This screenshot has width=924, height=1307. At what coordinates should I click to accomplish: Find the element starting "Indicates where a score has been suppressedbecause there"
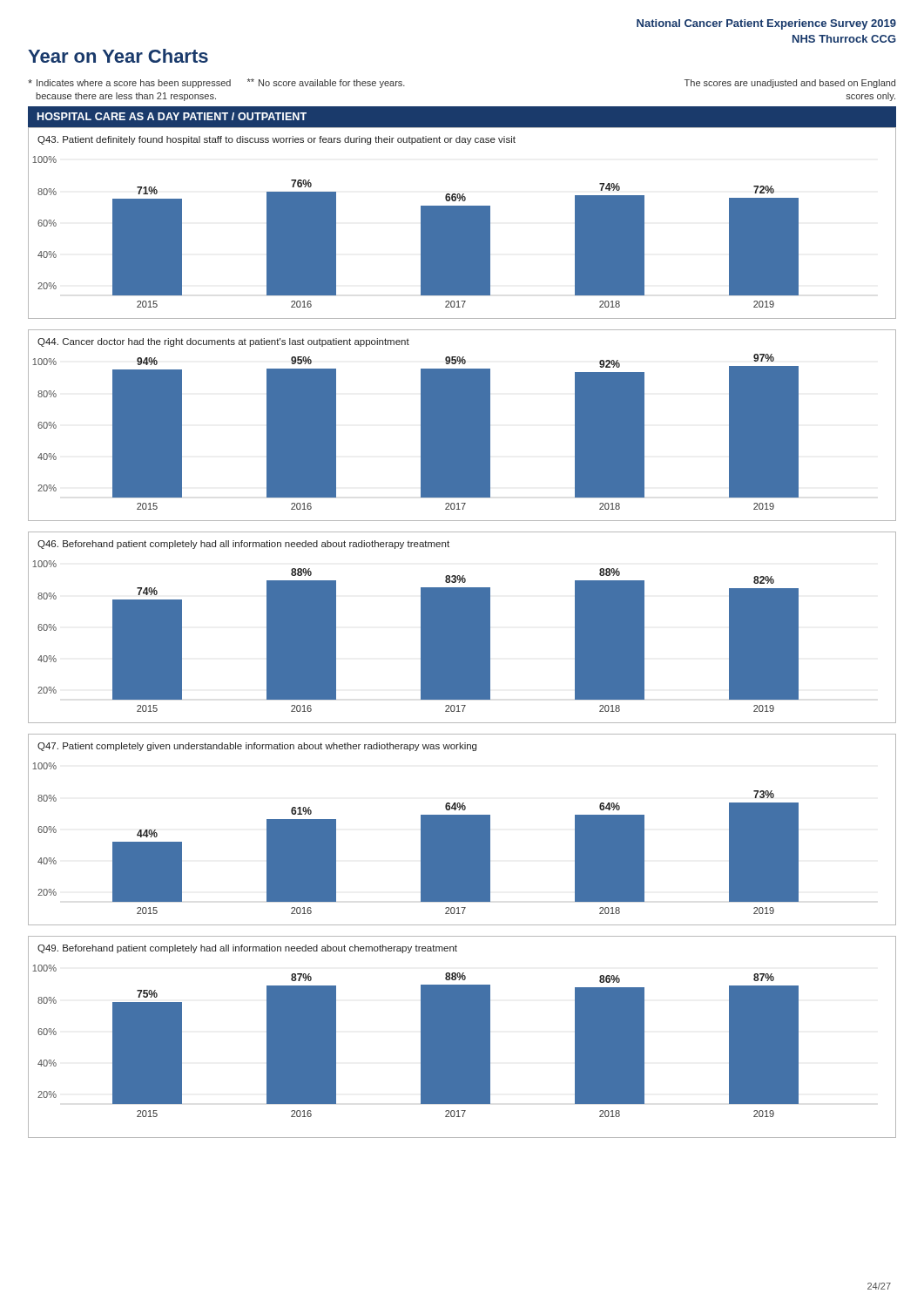tap(133, 83)
